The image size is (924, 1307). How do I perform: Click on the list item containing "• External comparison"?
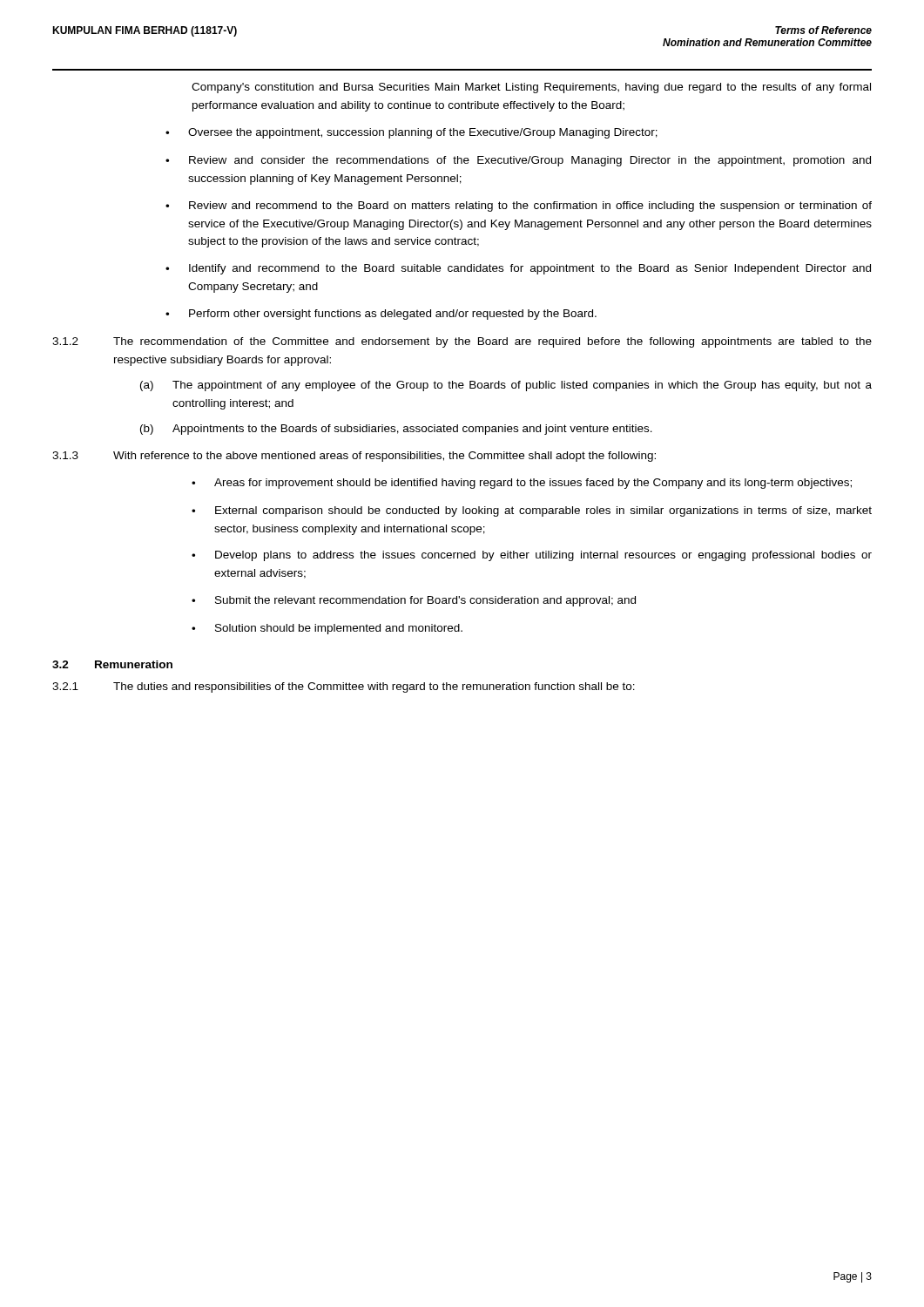pos(532,520)
